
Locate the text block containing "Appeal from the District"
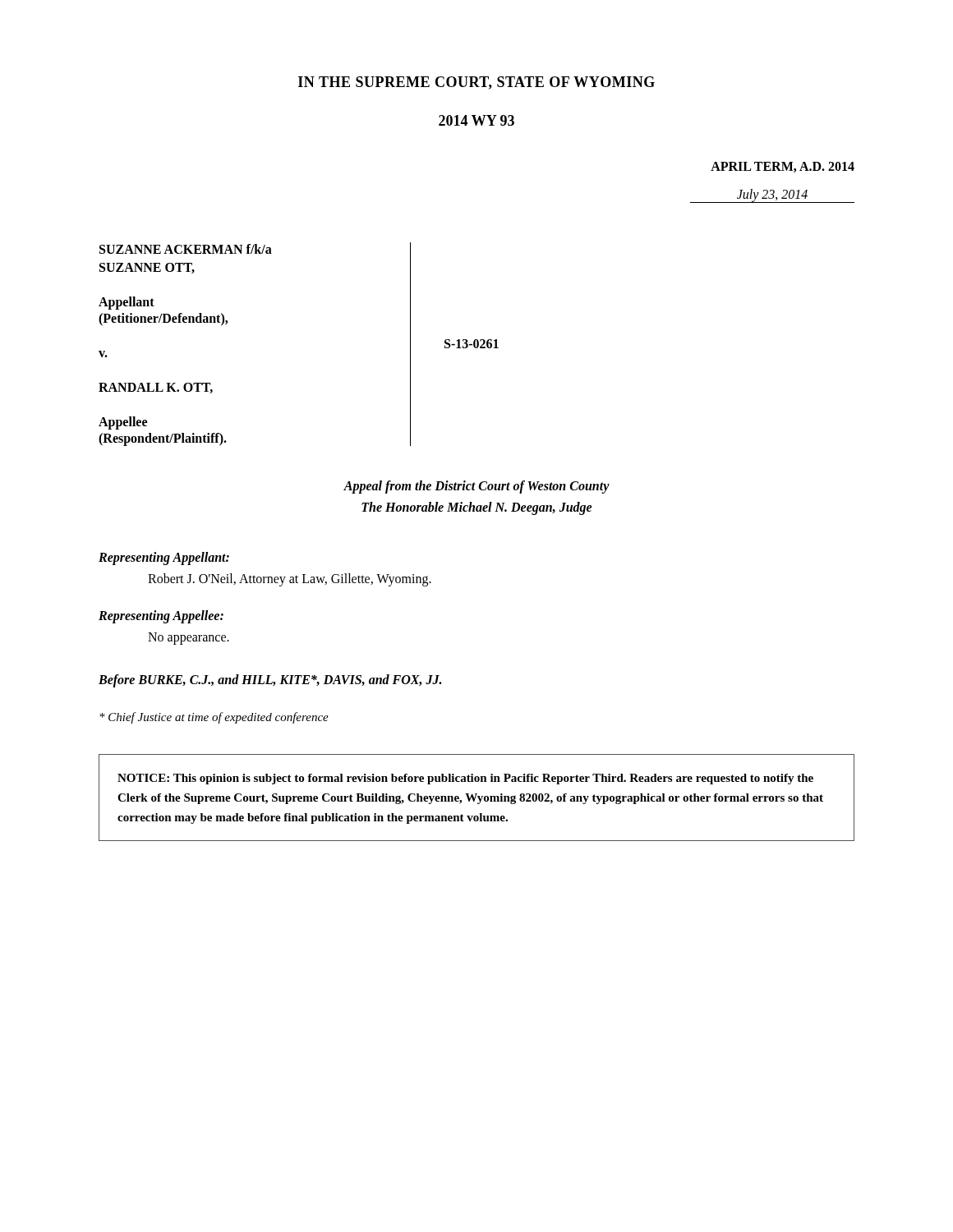(x=476, y=496)
